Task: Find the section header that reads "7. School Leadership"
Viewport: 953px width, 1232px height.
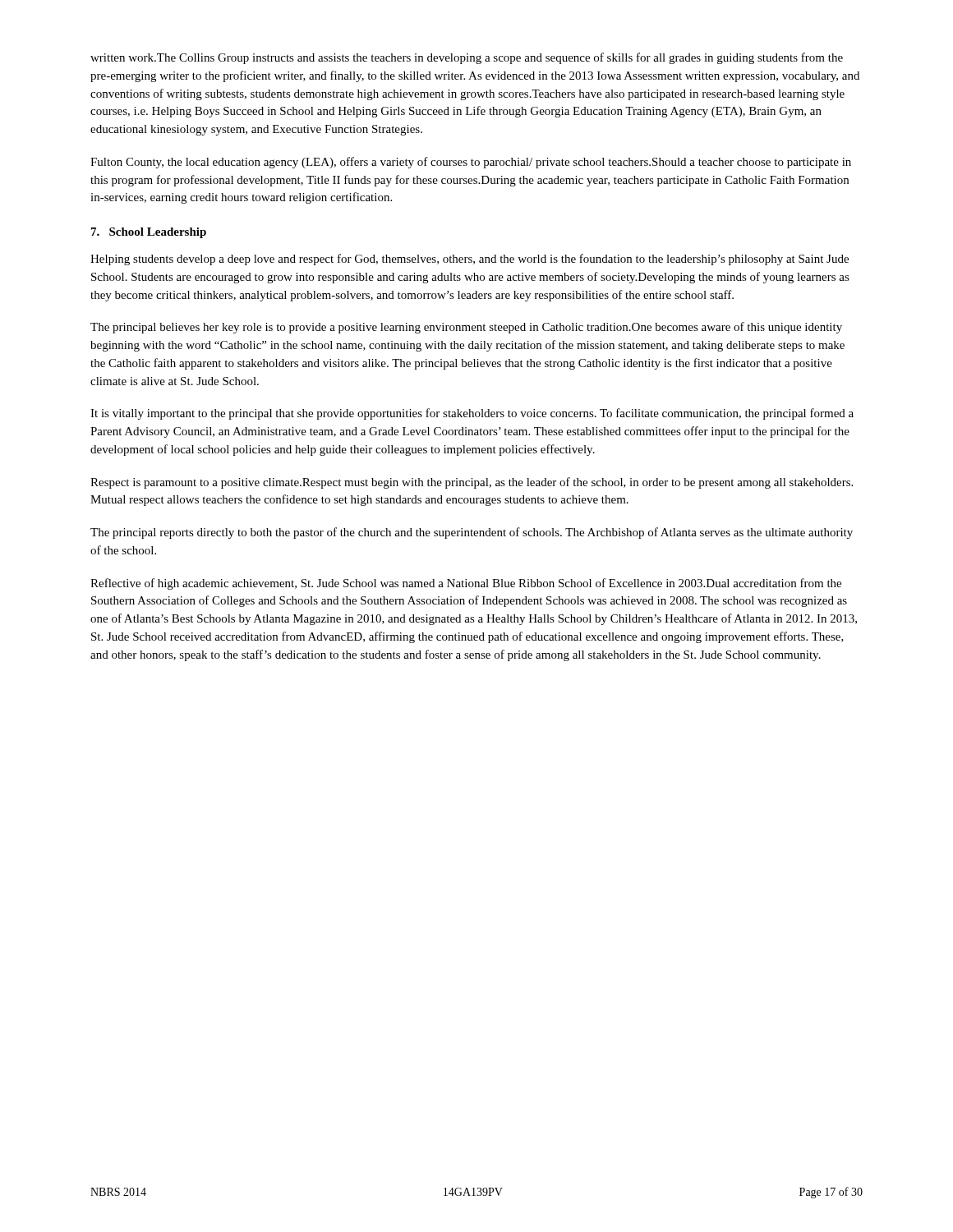Action: pyautogui.click(x=148, y=232)
